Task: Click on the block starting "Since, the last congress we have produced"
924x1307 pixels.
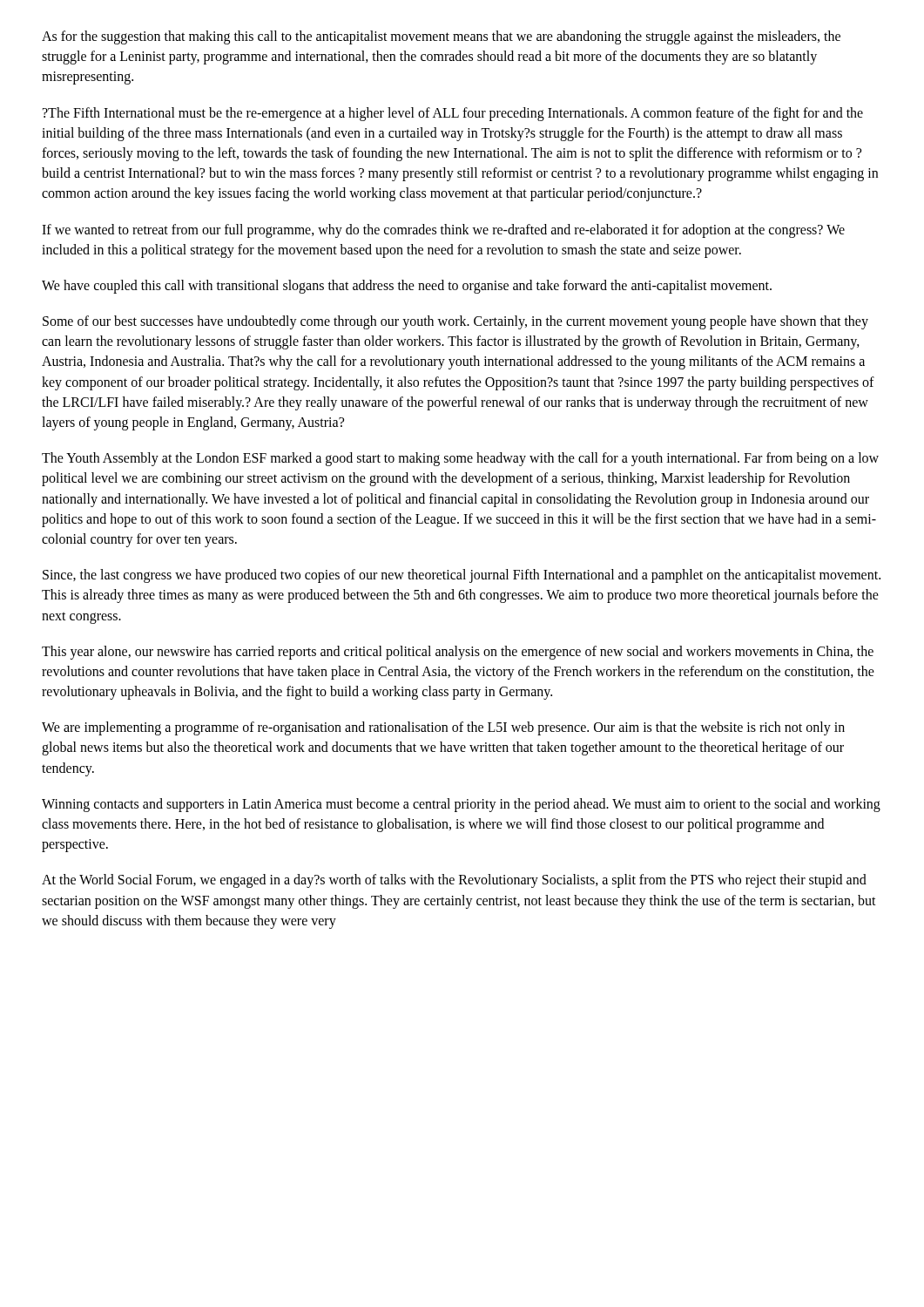Action: coord(462,595)
